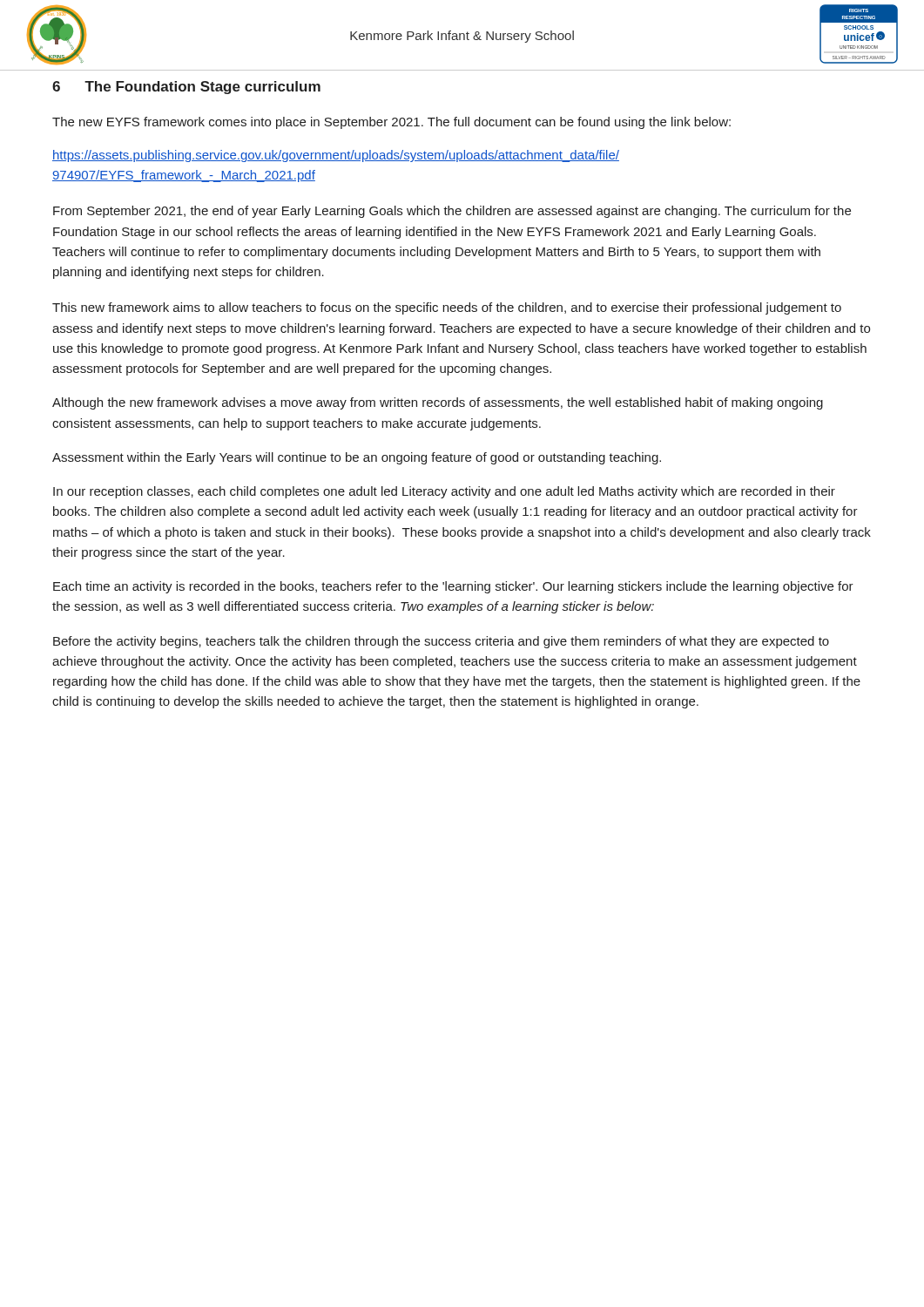Viewport: 924px width, 1307px height.
Task: Click on the element starting "From September 2021, the"
Action: coord(452,241)
